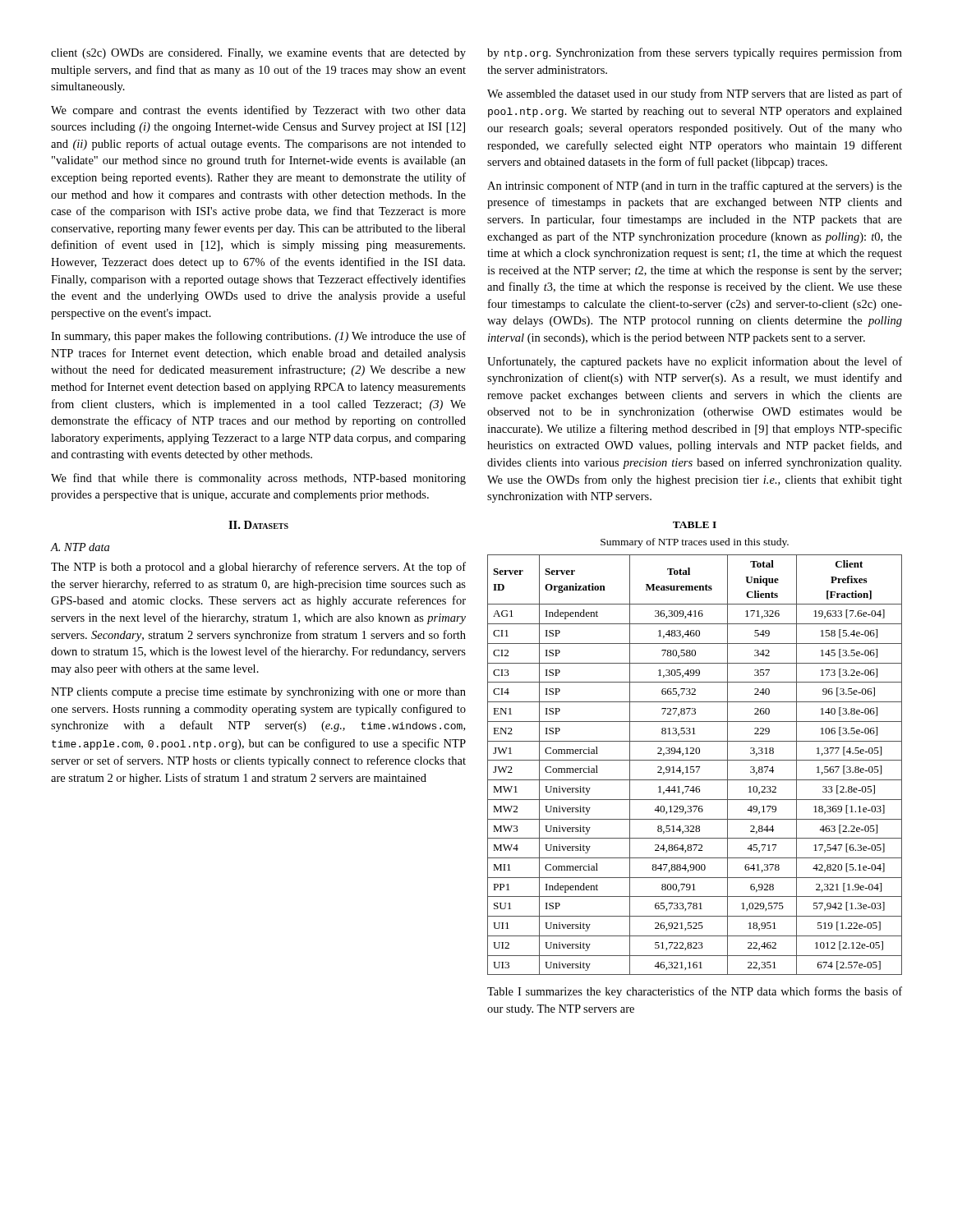This screenshot has height=1232, width=953.
Task: Find the passage starting "A. NTP data"
Action: pos(80,547)
